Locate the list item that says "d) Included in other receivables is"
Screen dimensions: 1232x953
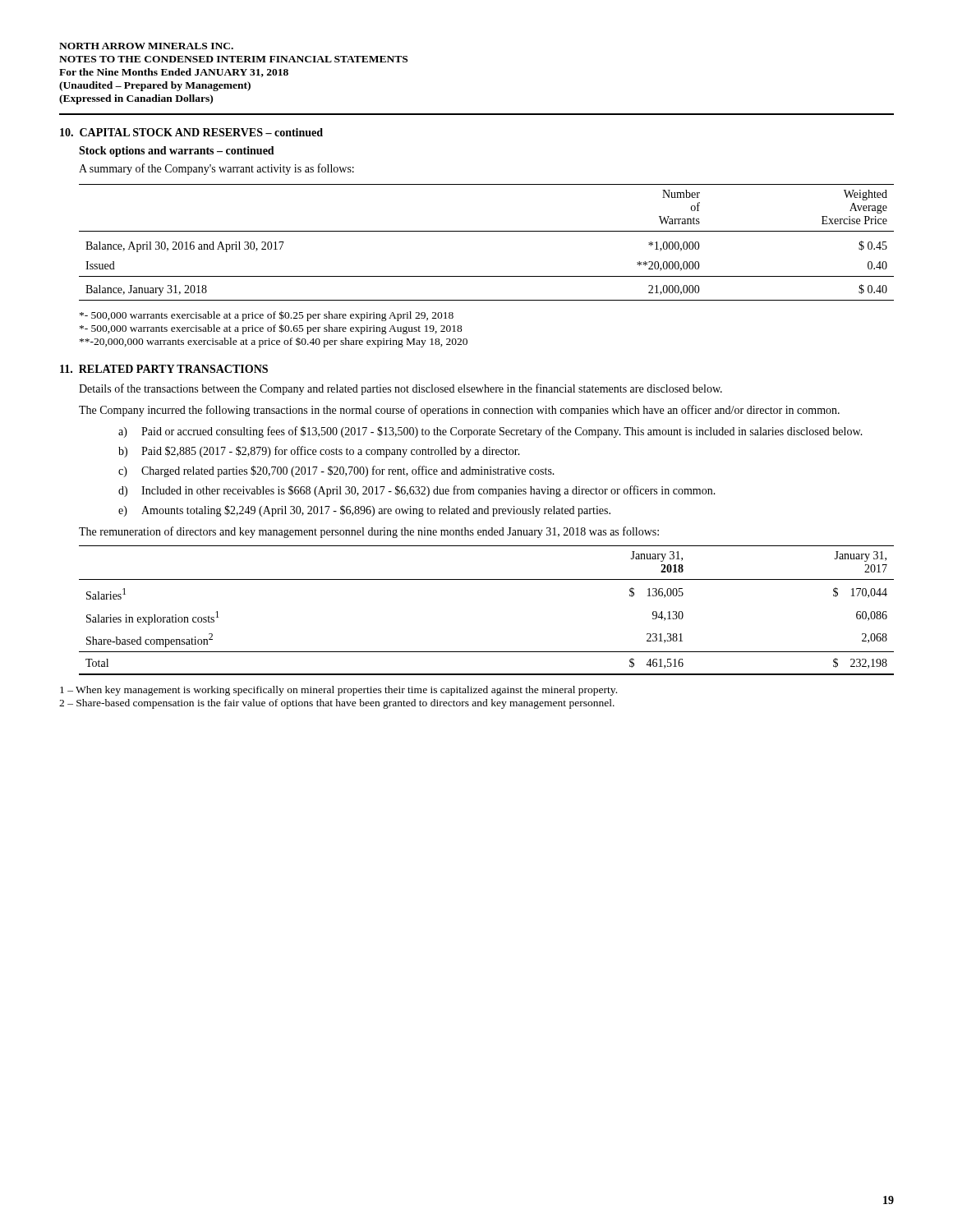(506, 491)
